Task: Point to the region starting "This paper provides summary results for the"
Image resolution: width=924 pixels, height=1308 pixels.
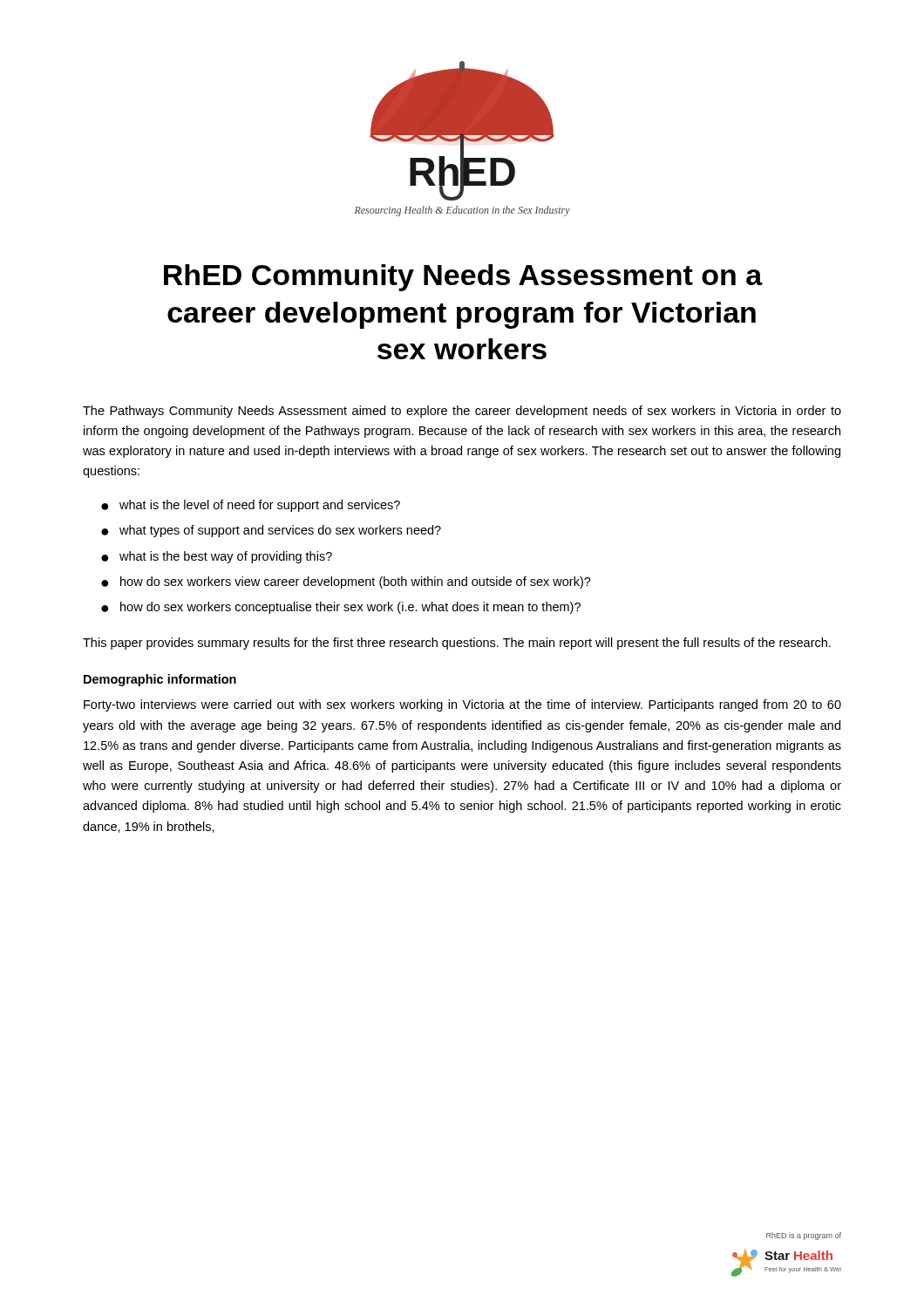Action: (x=457, y=643)
